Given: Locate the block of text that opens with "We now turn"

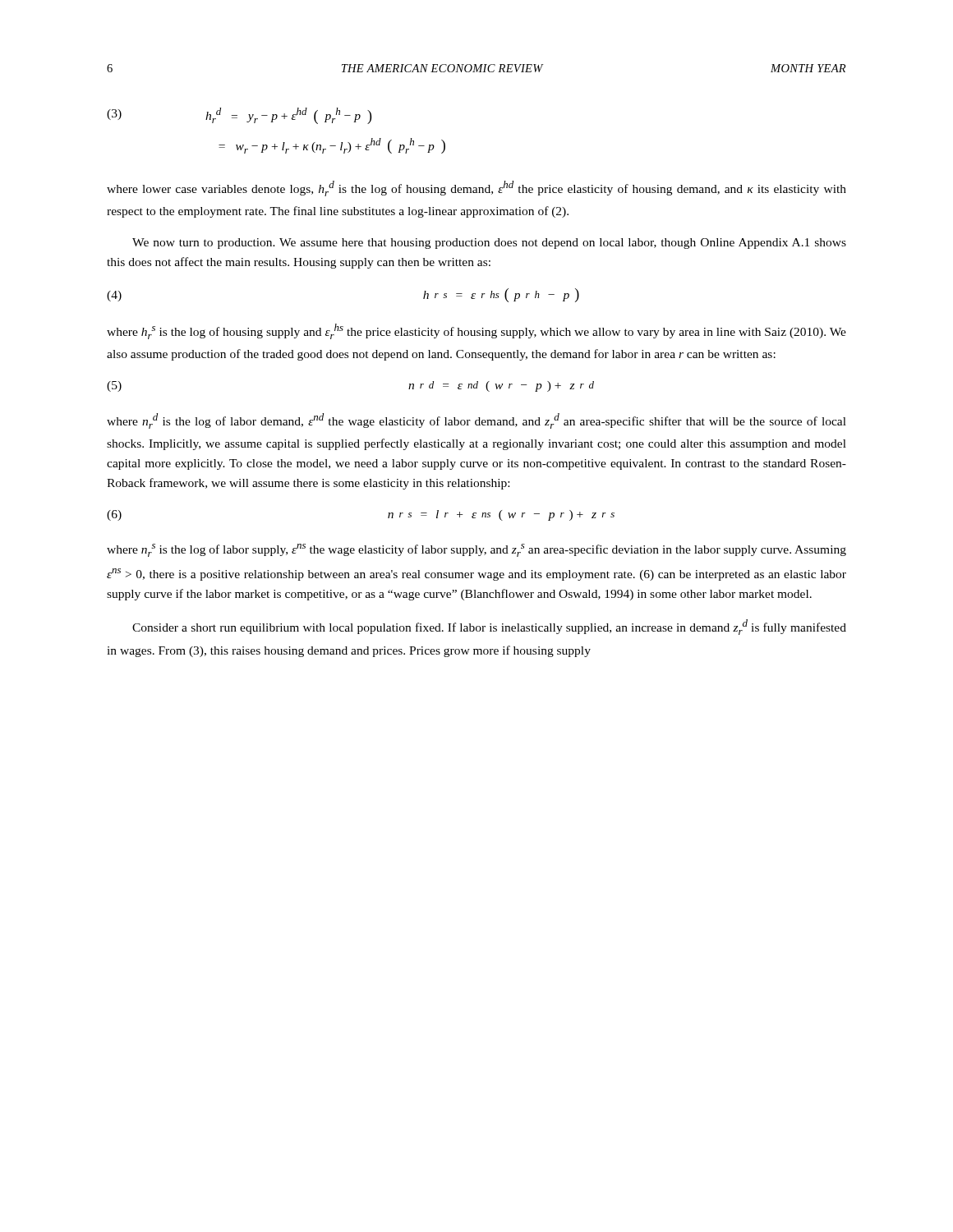Looking at the screenshot, I should [x=476, y=252].
